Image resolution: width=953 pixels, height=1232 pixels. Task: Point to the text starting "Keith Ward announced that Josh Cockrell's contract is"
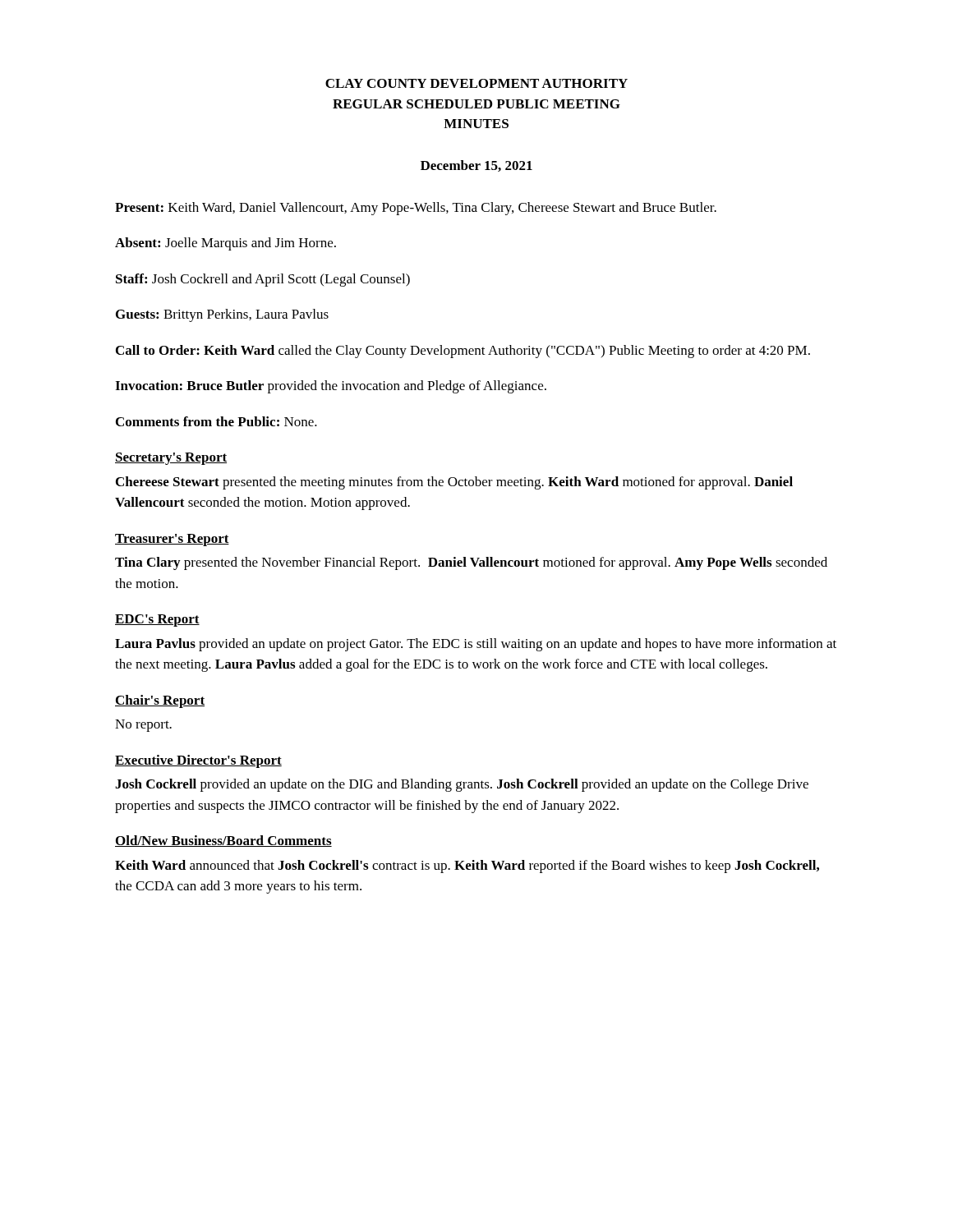[x=467, y=876]
